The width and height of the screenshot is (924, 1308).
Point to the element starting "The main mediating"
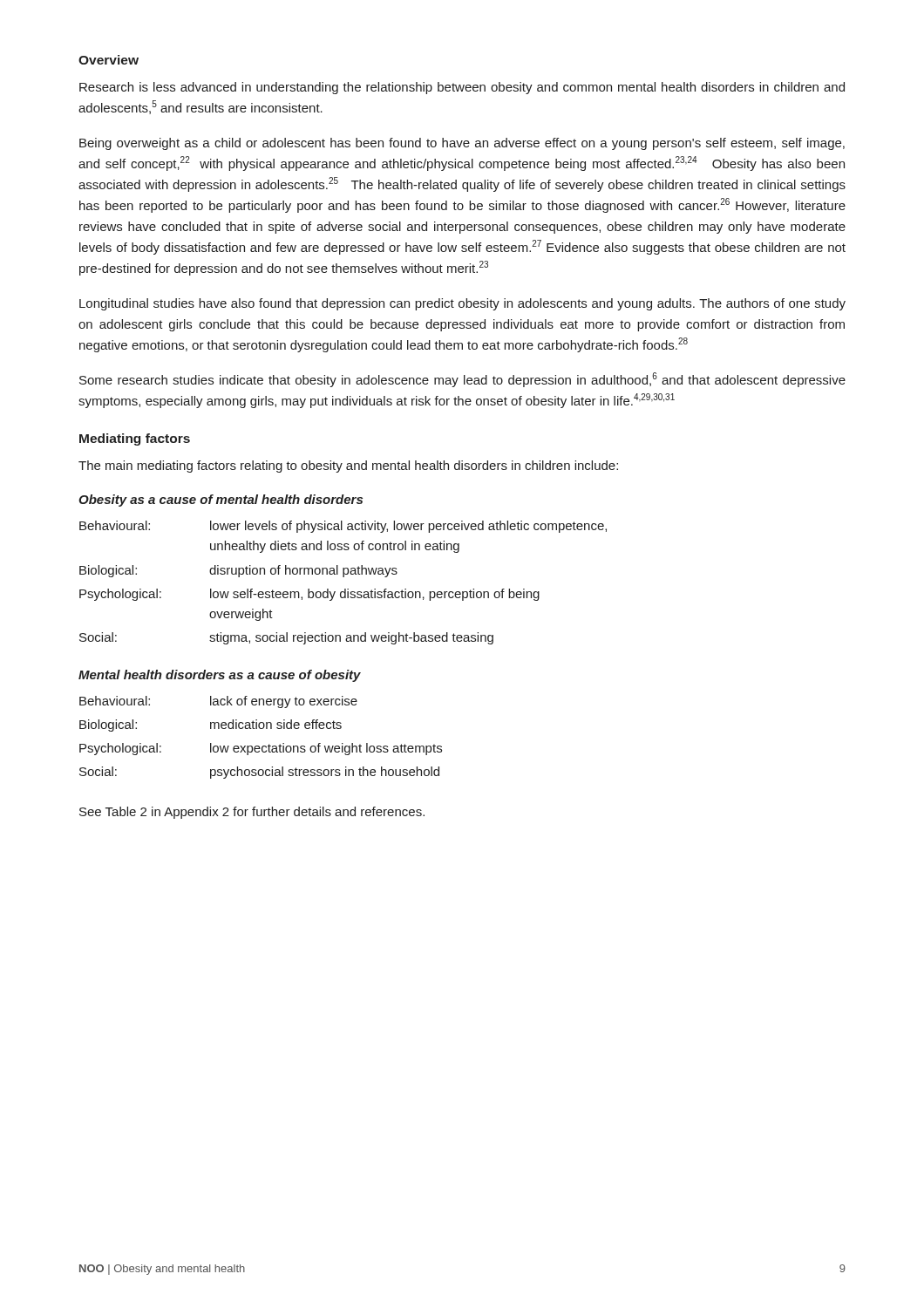coord(349,465)
